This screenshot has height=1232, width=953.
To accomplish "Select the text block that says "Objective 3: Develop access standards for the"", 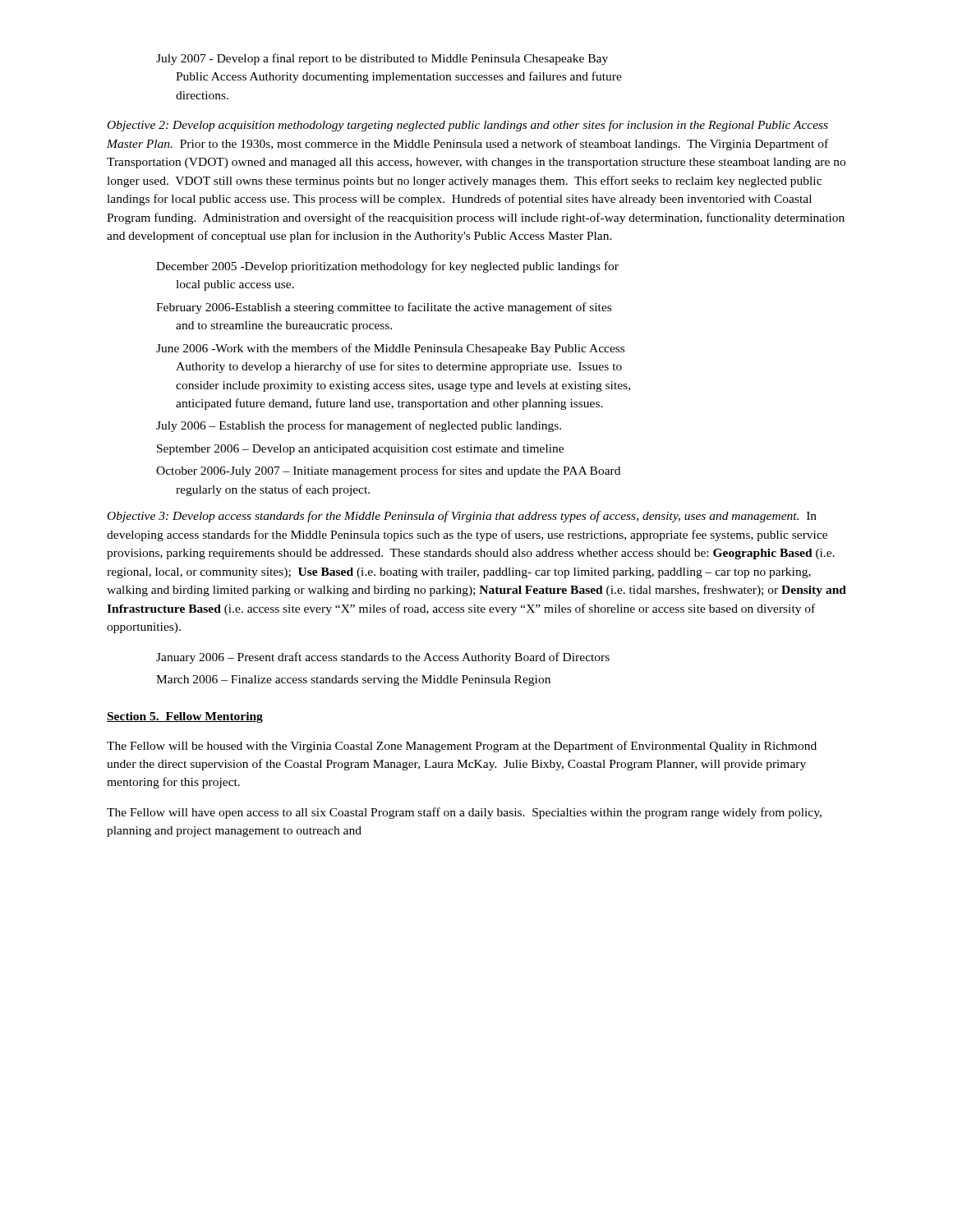I will [476, 571].
